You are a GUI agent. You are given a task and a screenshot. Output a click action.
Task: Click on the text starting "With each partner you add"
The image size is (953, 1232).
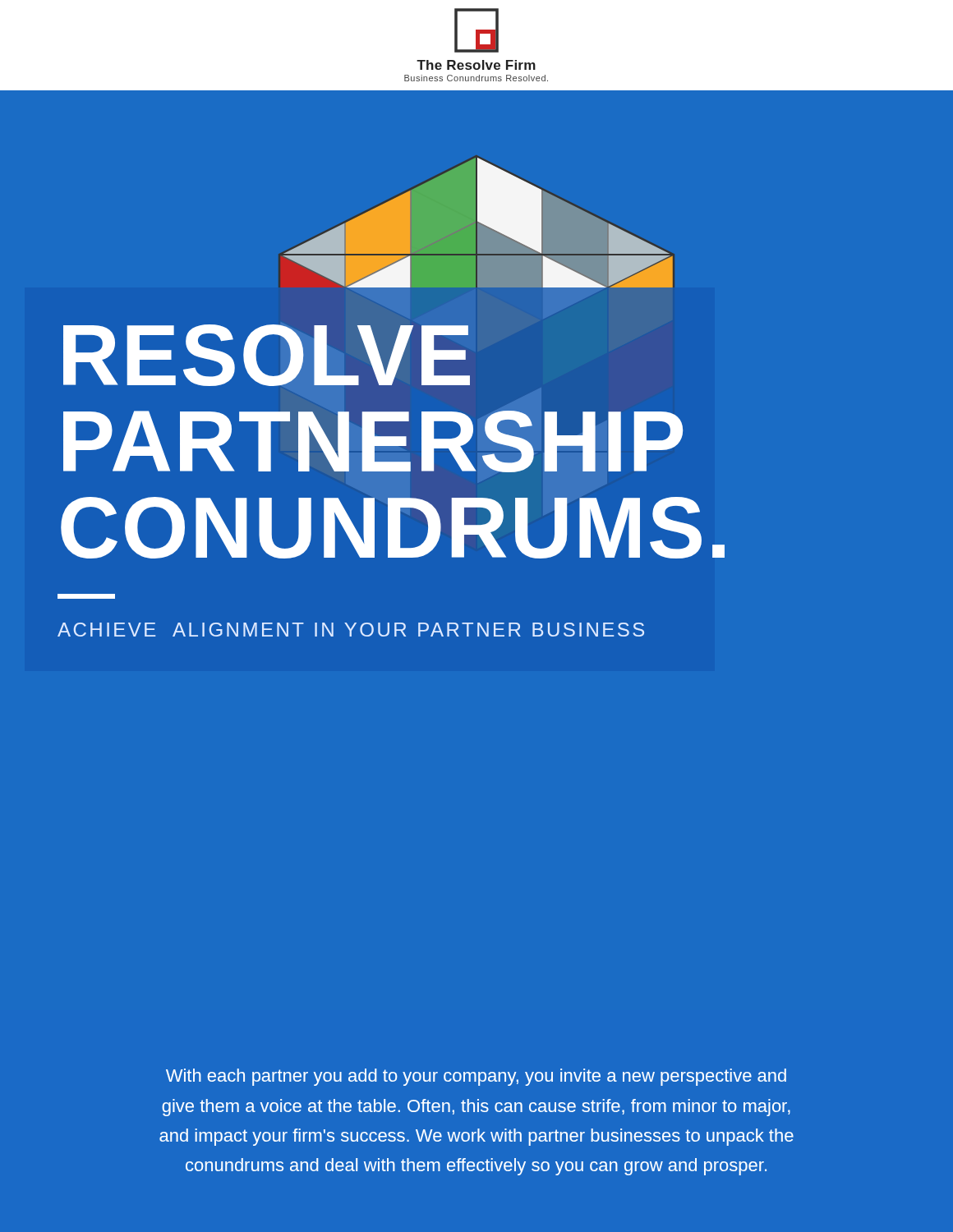click(x=476, y=1121)
